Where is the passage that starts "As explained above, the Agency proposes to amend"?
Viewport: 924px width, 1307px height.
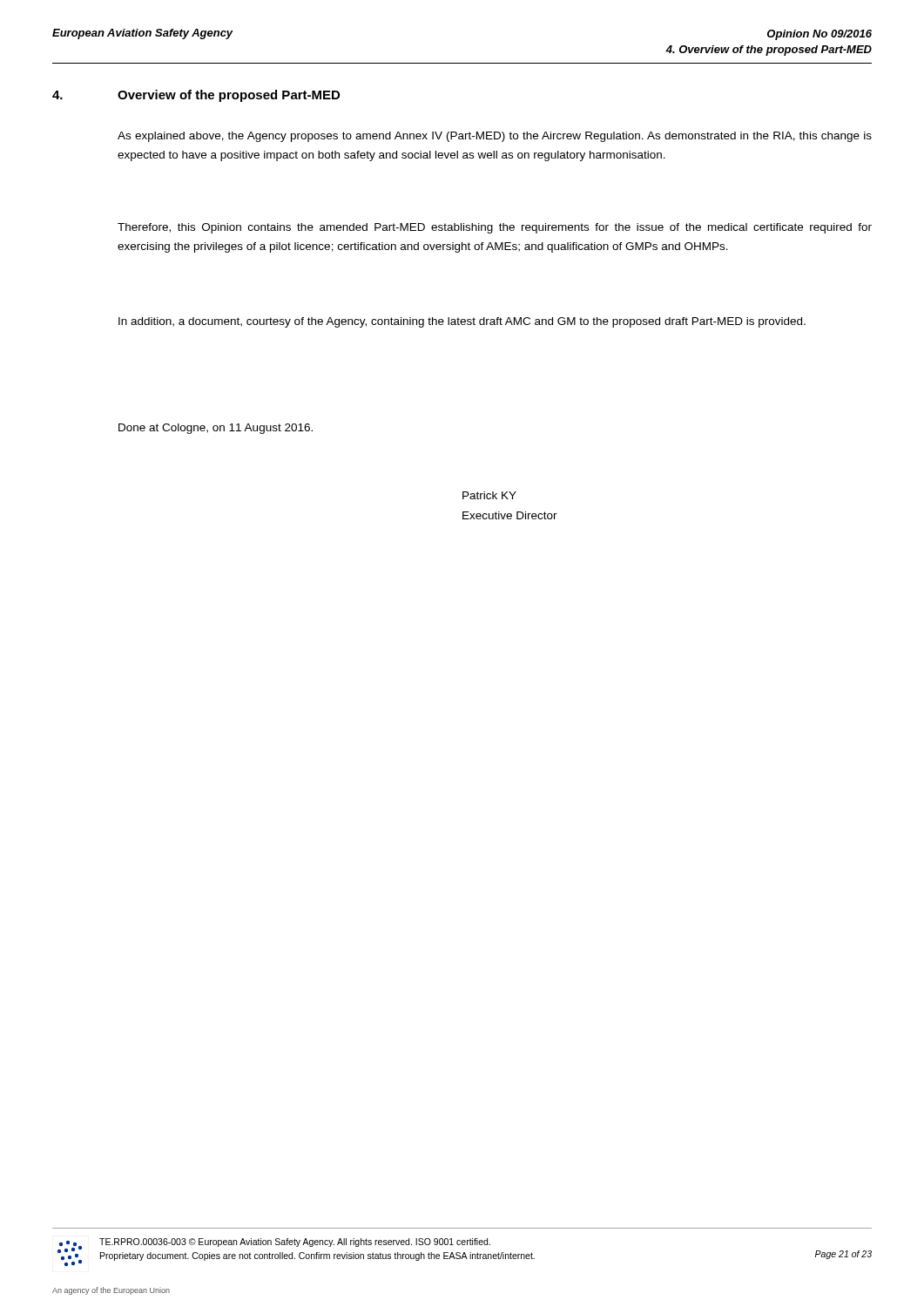[495, 145]
